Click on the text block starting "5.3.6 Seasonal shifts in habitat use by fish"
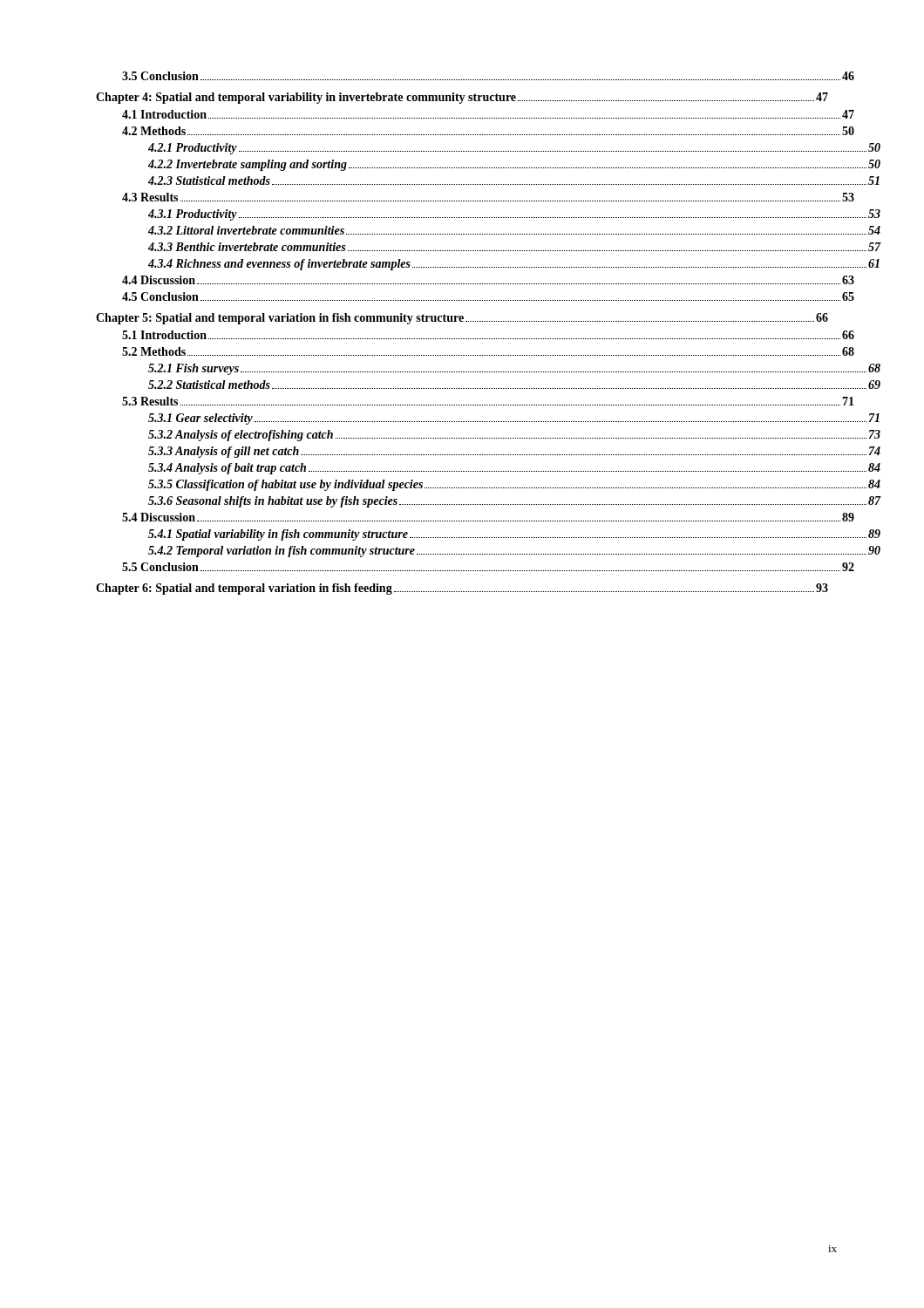Image resolution: width=924 pixels, height=1308 pixels. coord(514,501)
